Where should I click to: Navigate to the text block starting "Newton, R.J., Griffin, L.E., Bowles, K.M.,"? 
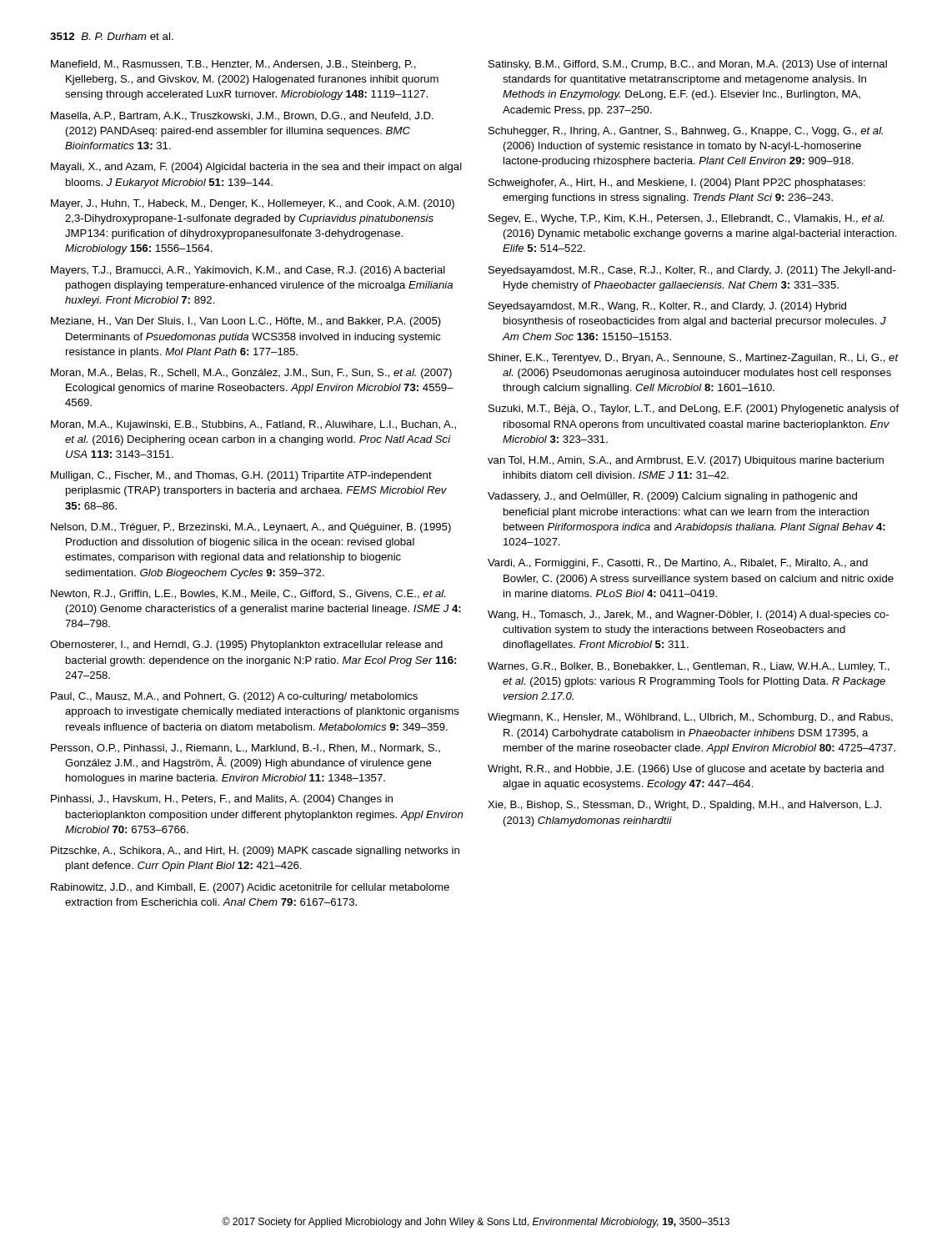(256, 608)
